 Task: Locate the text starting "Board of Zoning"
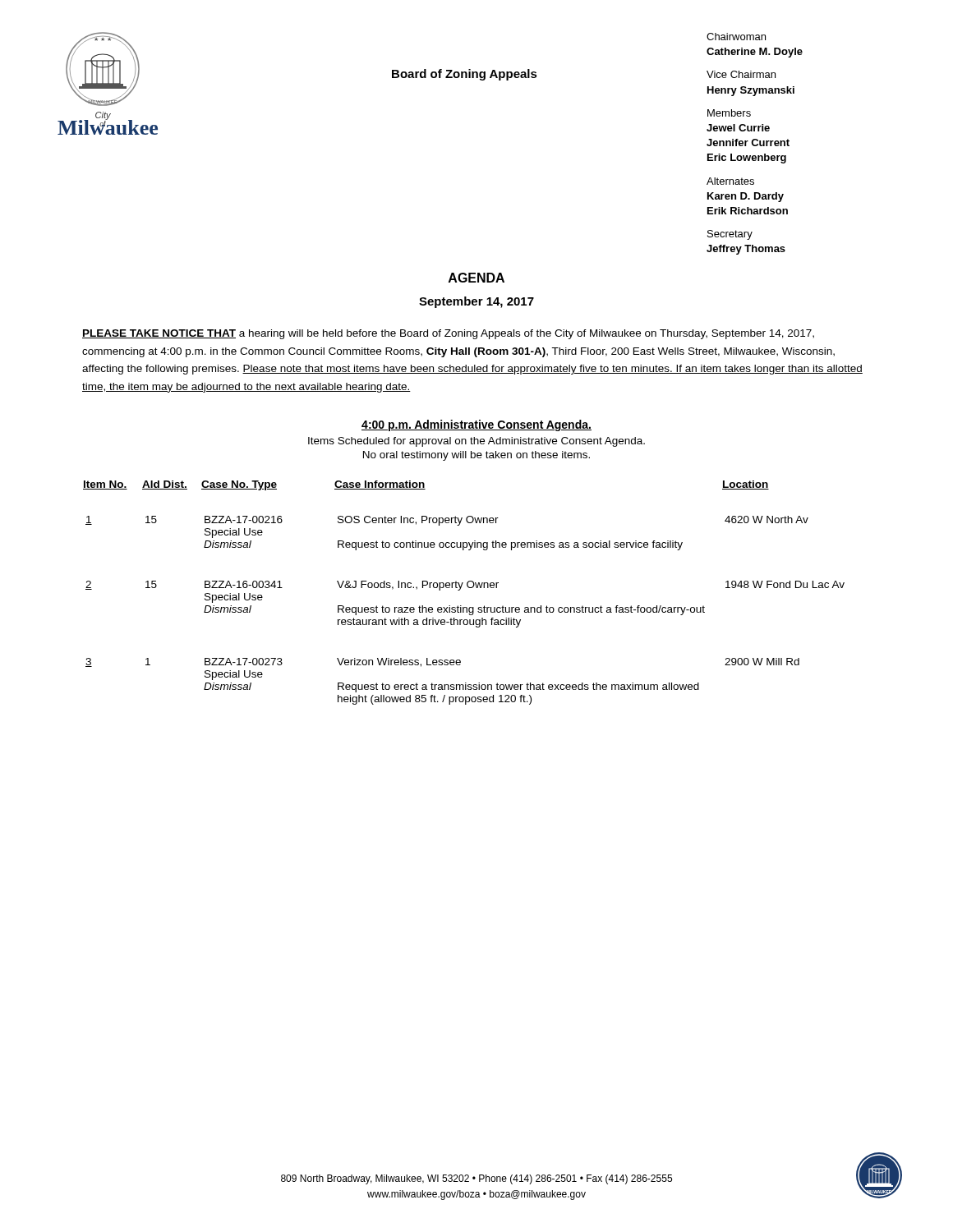[464, 73]
